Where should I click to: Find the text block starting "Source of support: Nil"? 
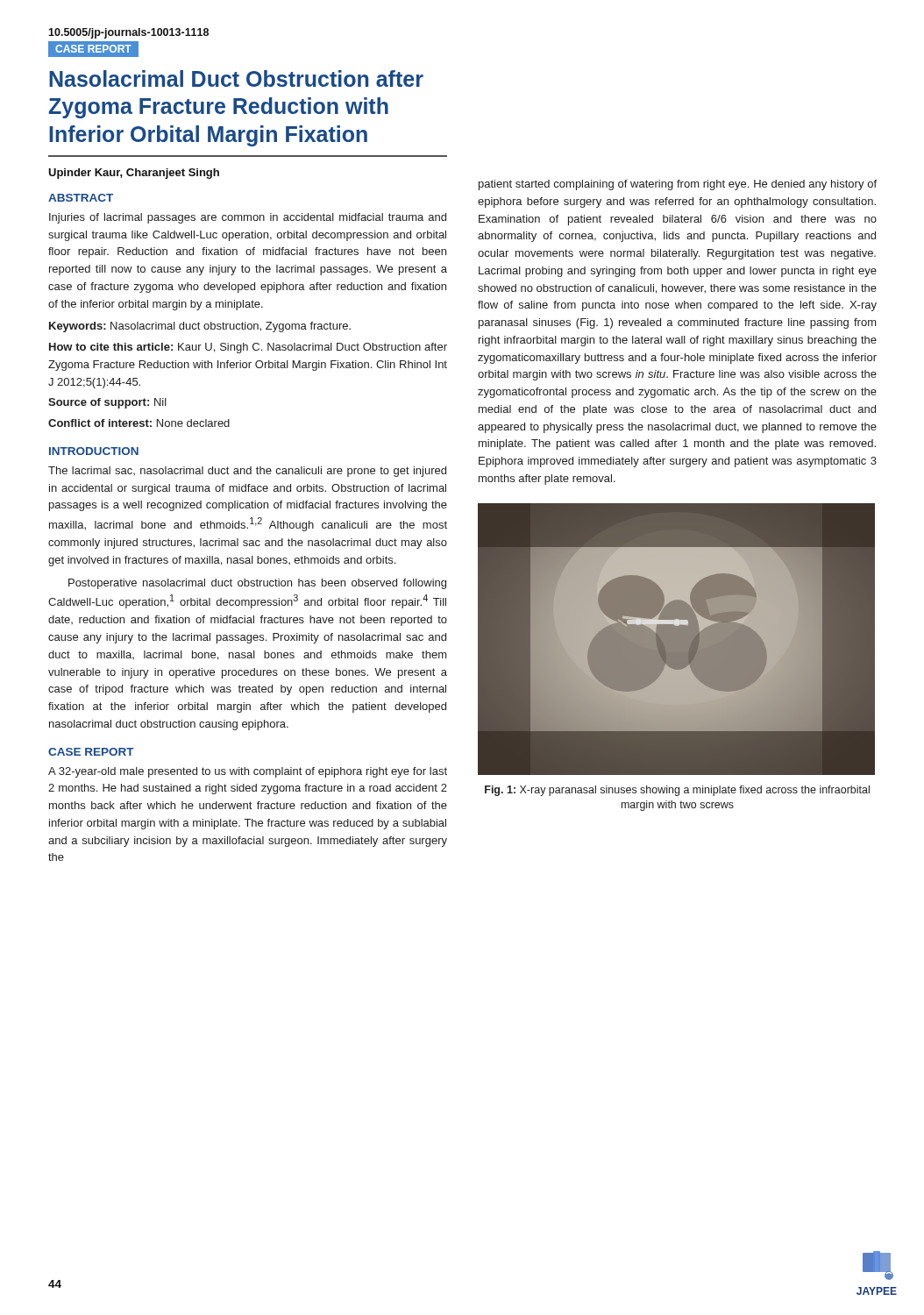107,402
